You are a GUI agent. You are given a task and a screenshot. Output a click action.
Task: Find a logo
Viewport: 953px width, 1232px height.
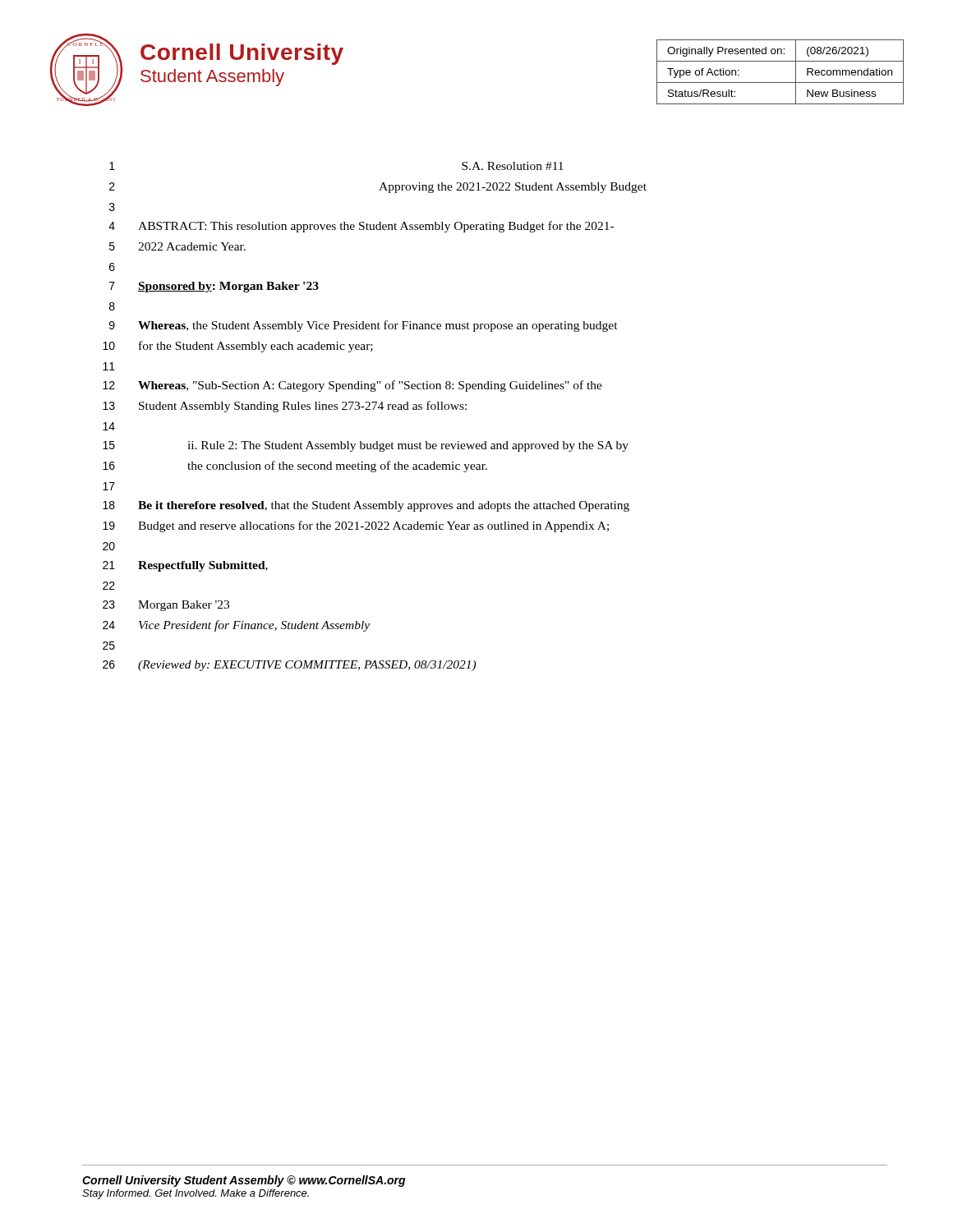90,71
